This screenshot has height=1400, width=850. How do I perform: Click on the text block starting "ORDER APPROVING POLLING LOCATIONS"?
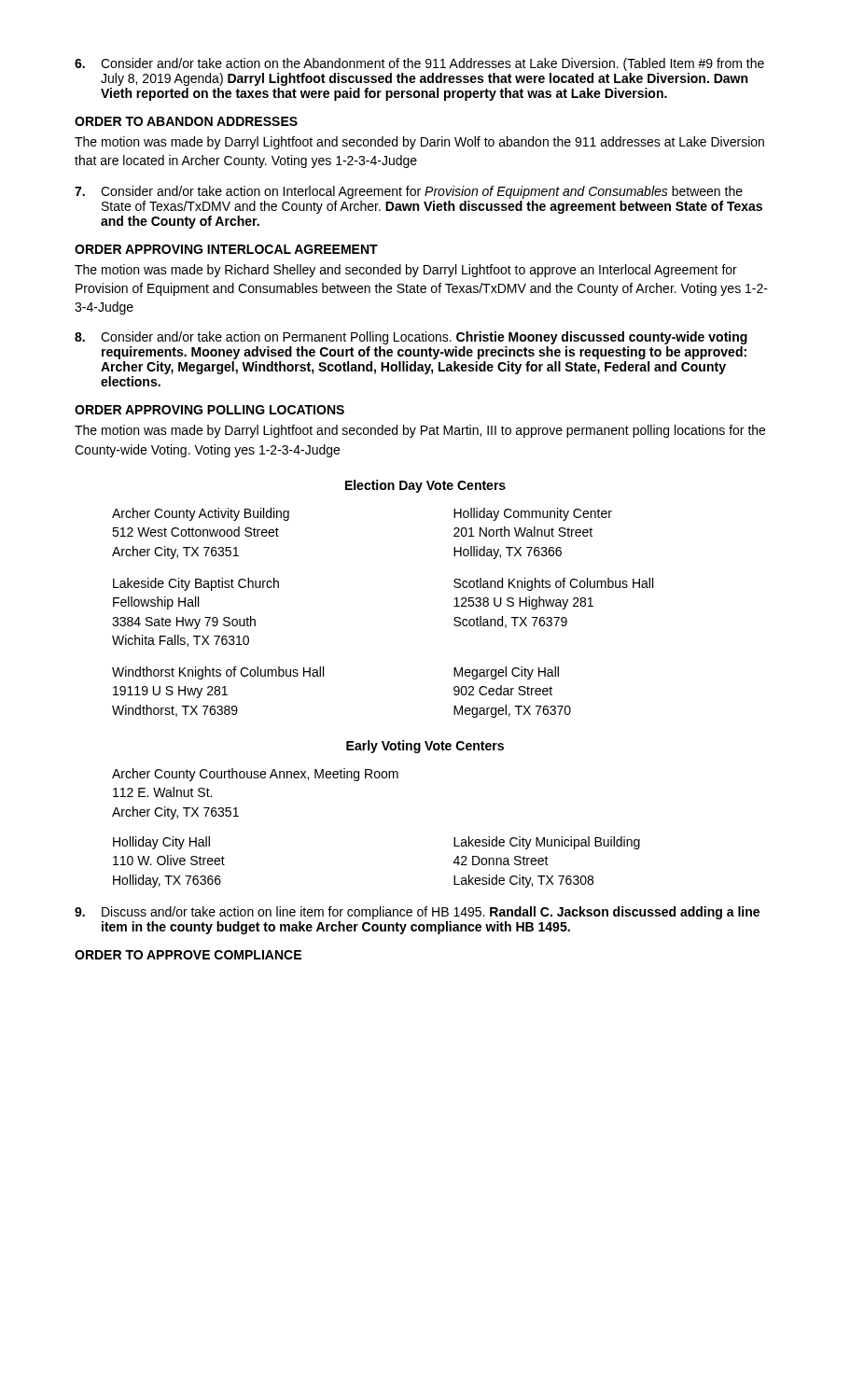(210, 410)
